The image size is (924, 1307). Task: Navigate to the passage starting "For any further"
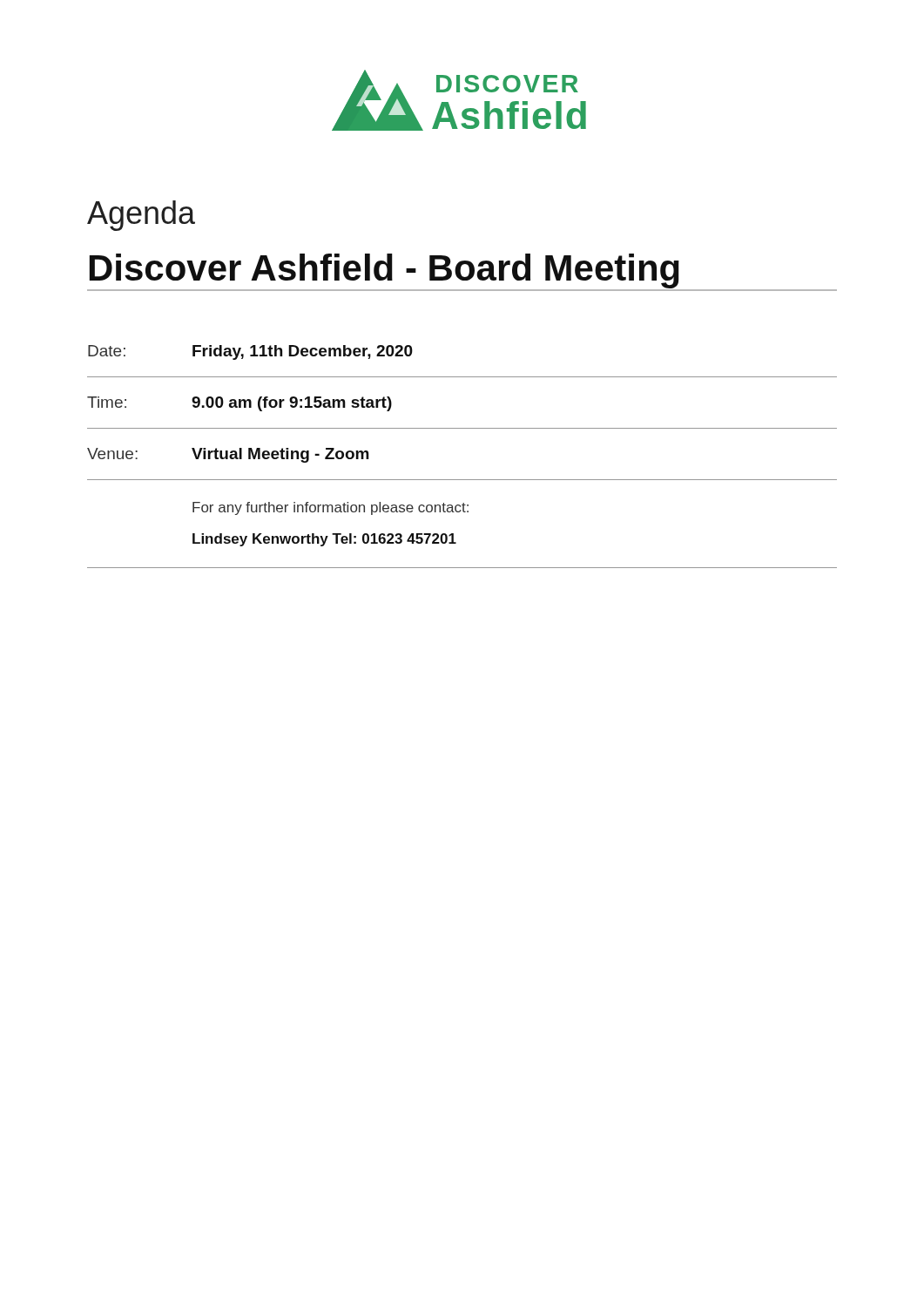tap(331, 508)
